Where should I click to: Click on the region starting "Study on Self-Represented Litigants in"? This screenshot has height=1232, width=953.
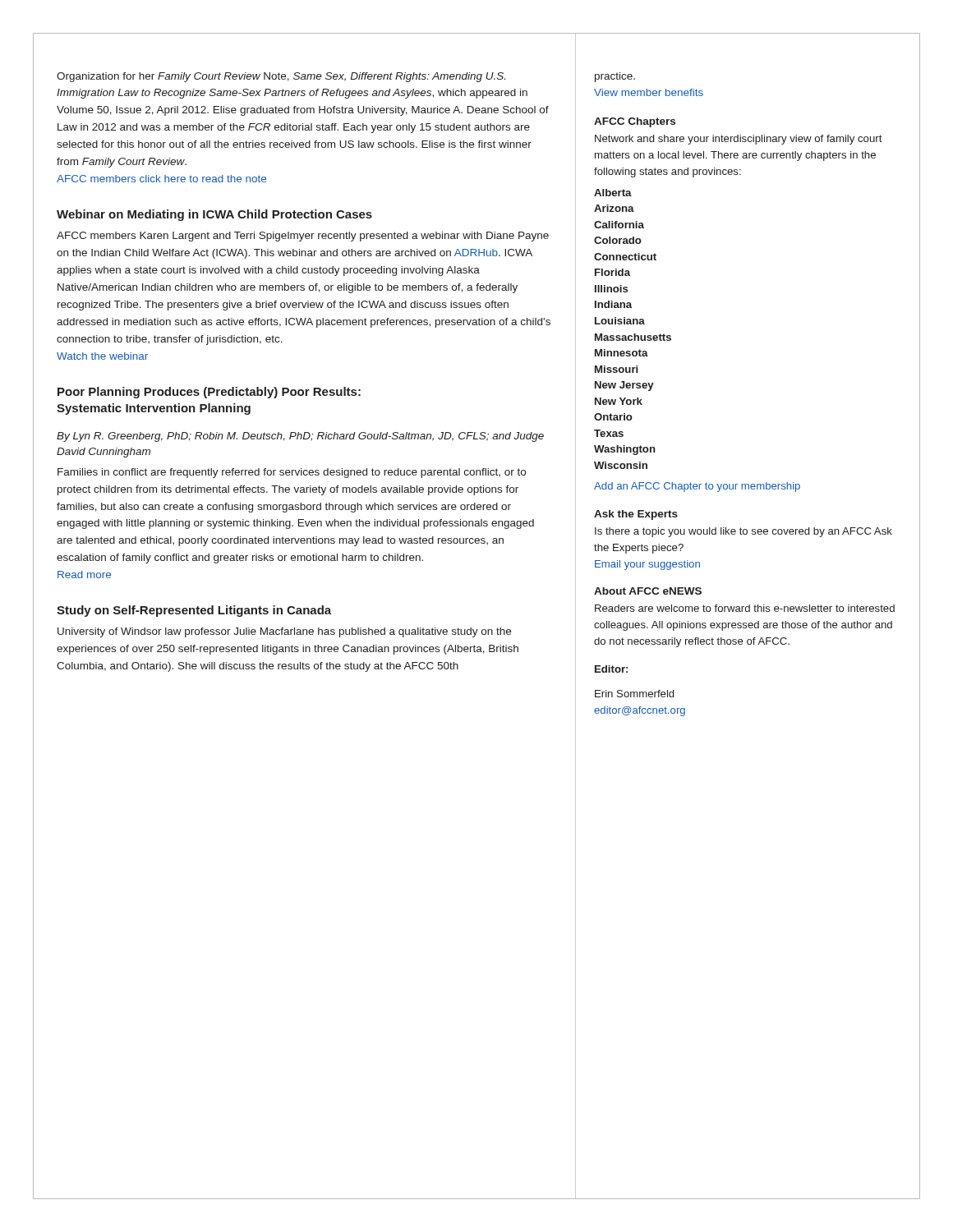click(x=304, y=611)
